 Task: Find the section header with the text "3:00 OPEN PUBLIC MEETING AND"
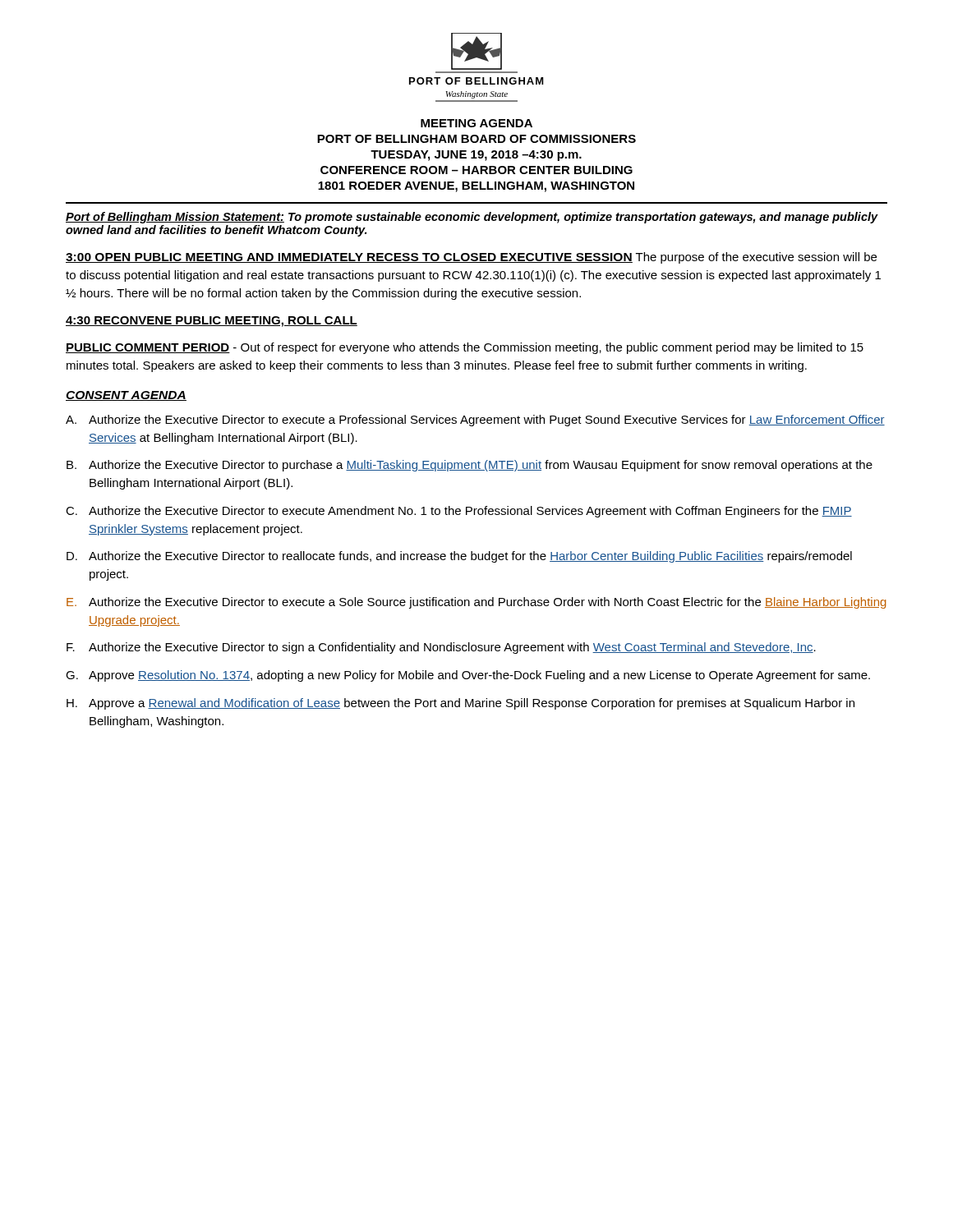click(349, 257)
